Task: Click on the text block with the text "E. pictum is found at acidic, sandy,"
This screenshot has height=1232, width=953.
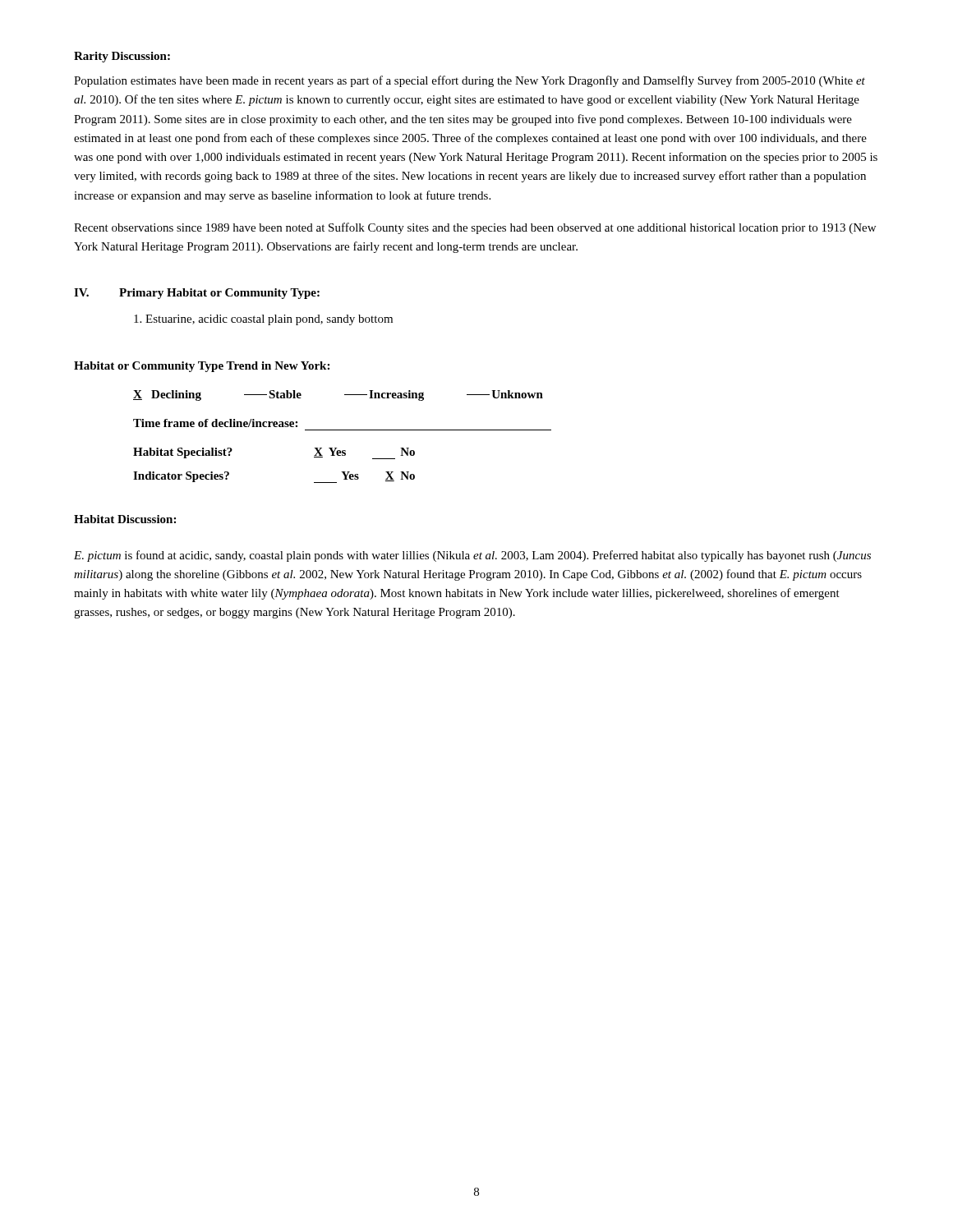Action: click(x=473, y=583)
